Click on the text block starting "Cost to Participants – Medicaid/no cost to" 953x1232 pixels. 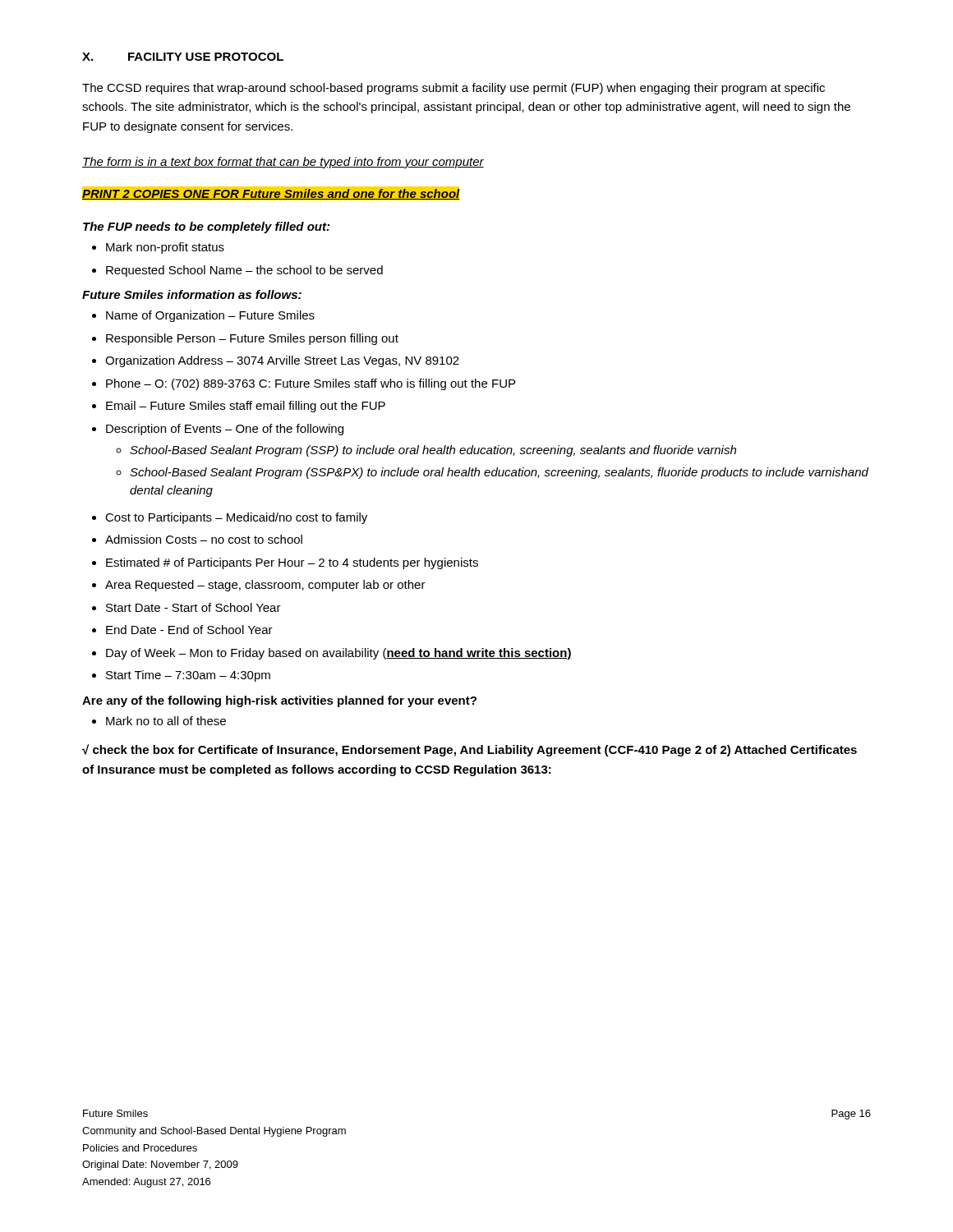[236, 517]
